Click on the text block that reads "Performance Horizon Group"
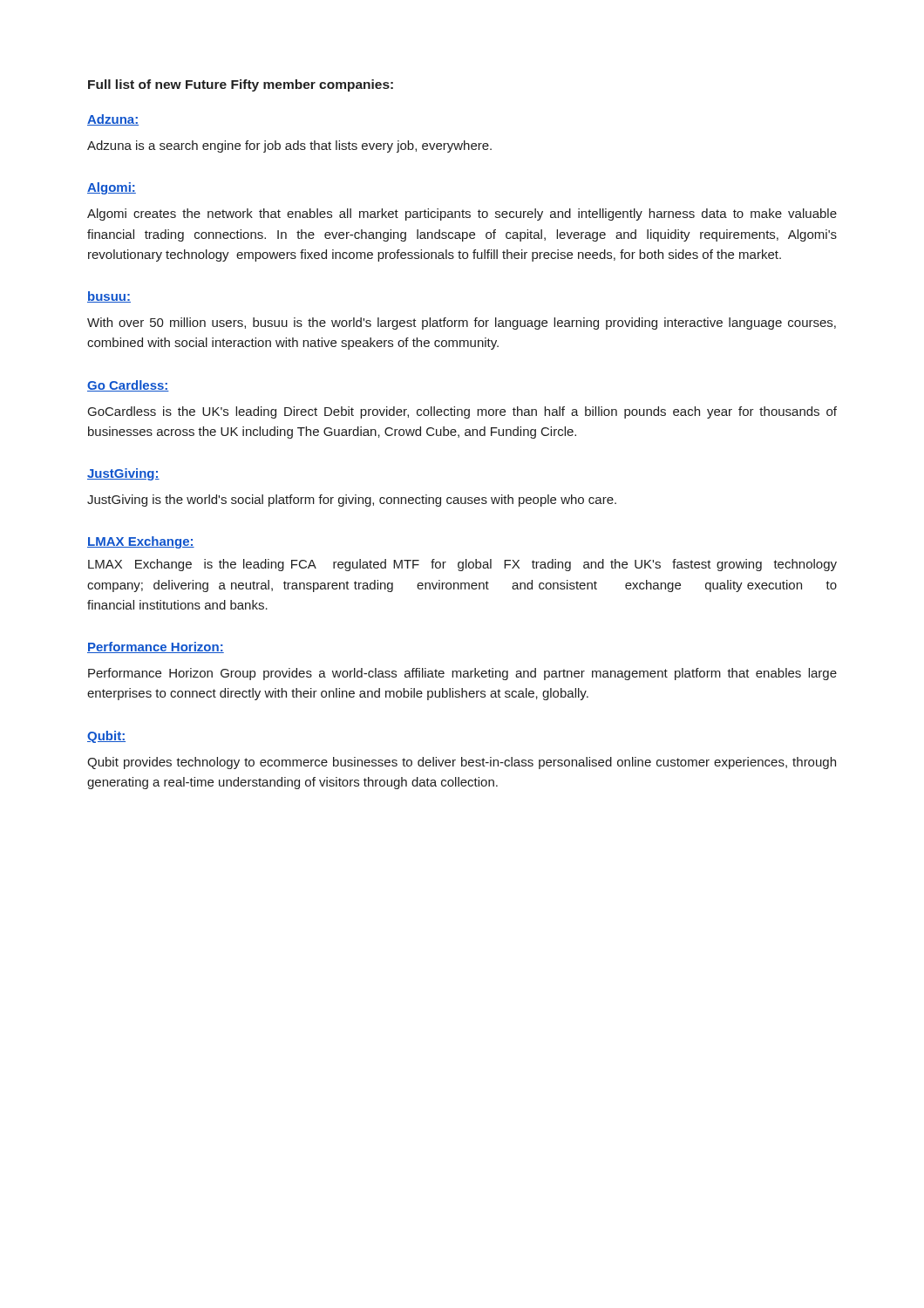 click(x=462, y=683)
